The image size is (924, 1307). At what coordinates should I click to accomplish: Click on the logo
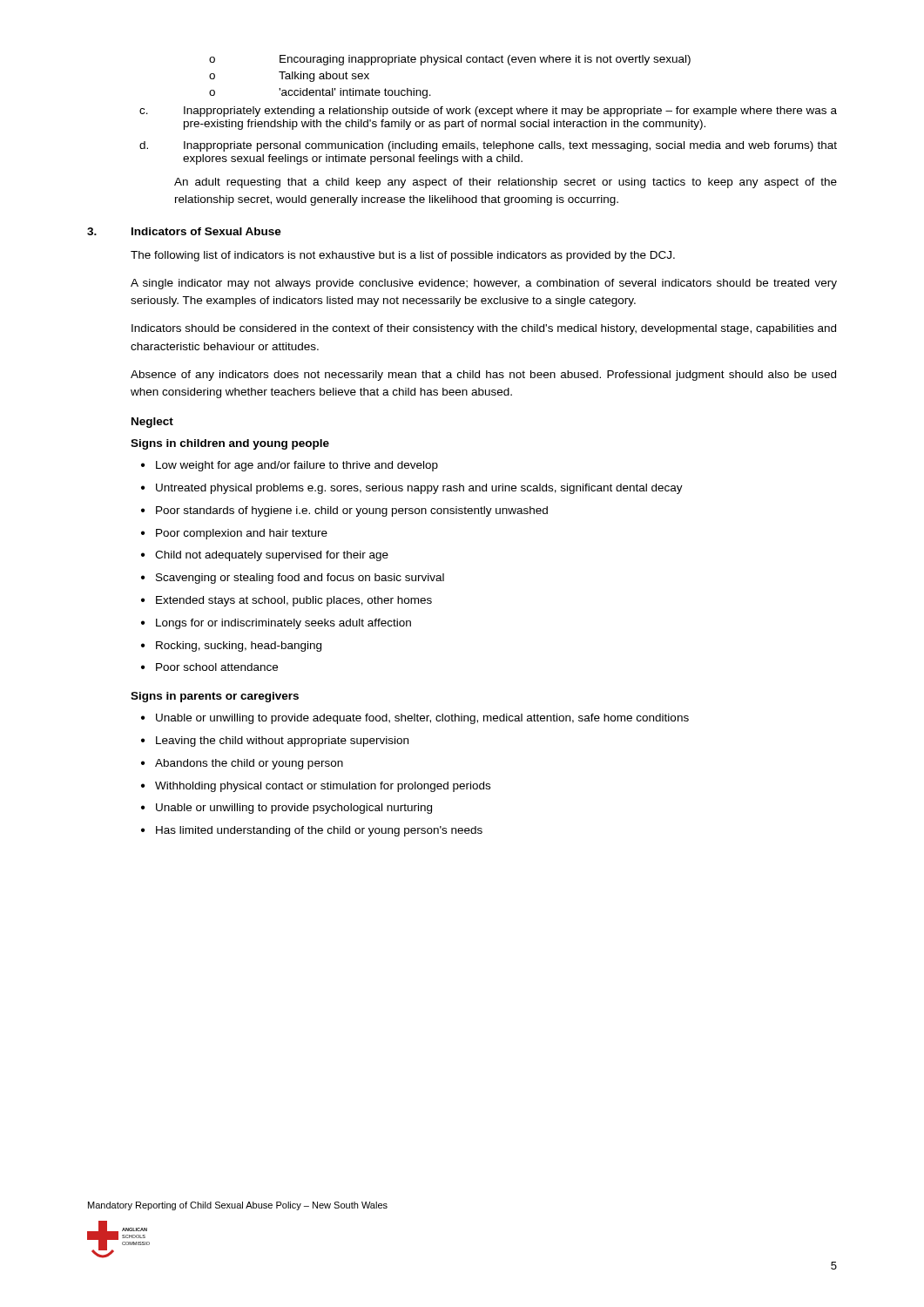point(118,1246)
